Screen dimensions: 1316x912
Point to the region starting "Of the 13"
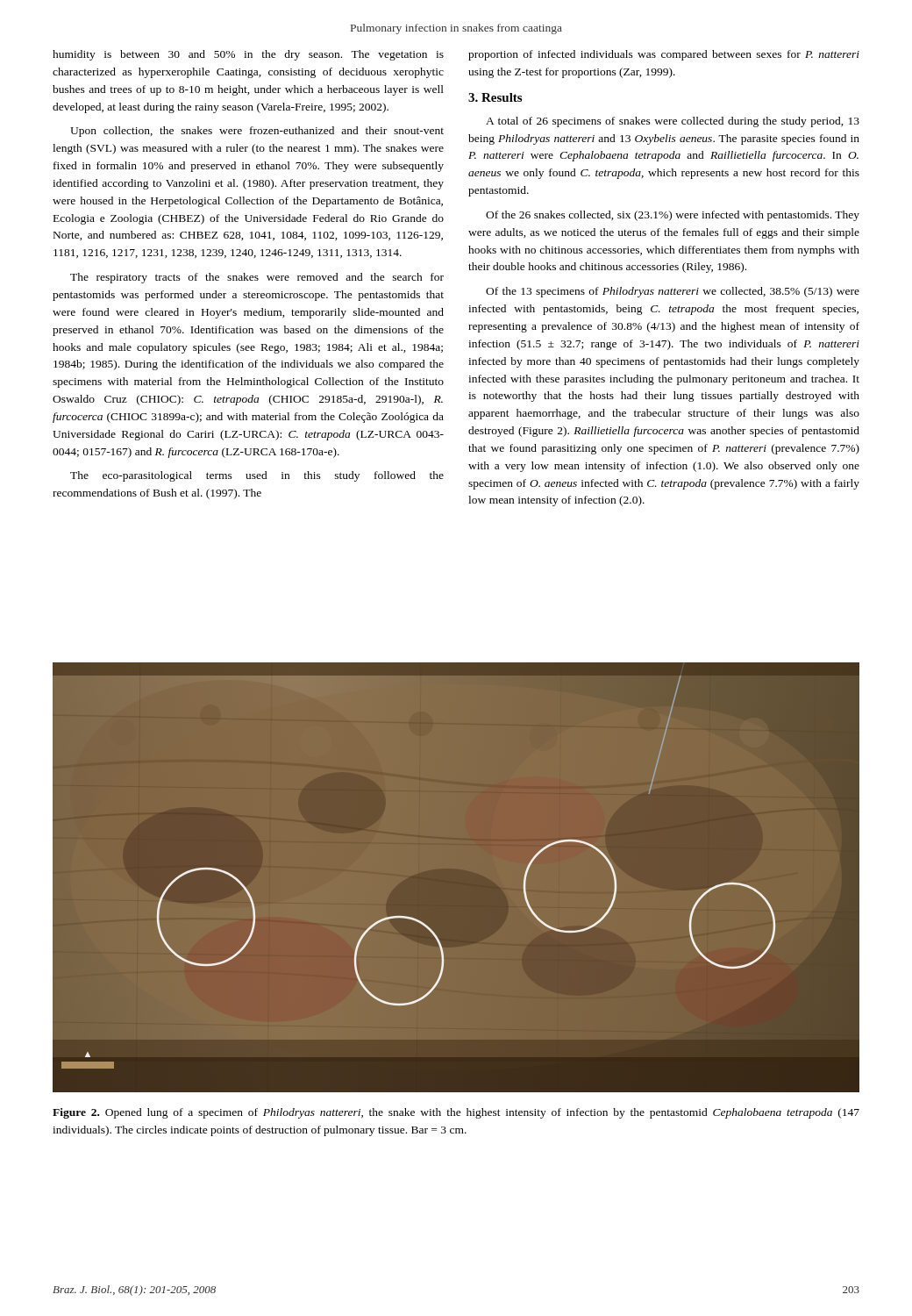click(x=664, y=396)
